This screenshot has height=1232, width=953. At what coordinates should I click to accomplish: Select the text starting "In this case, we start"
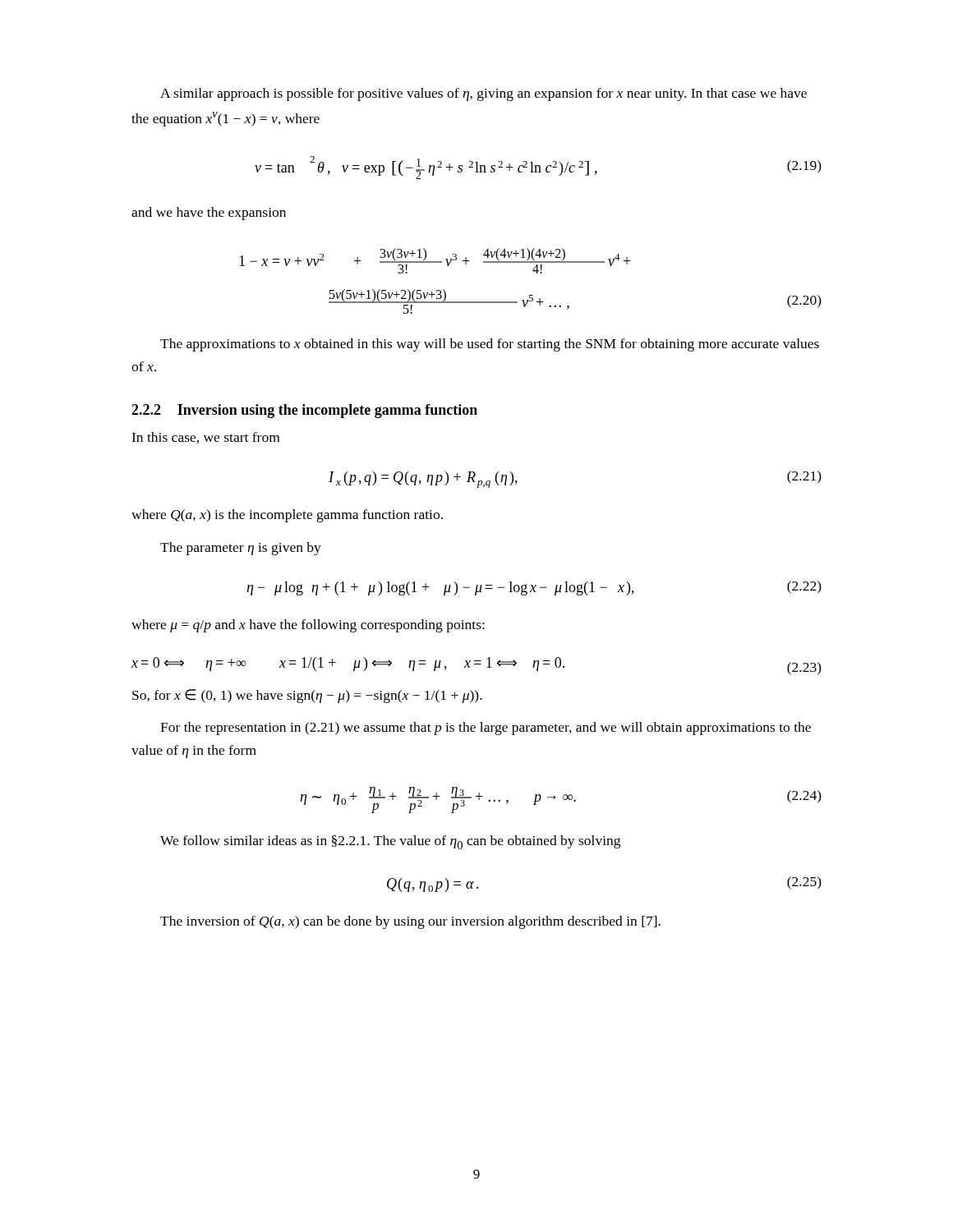click(205, 438)
